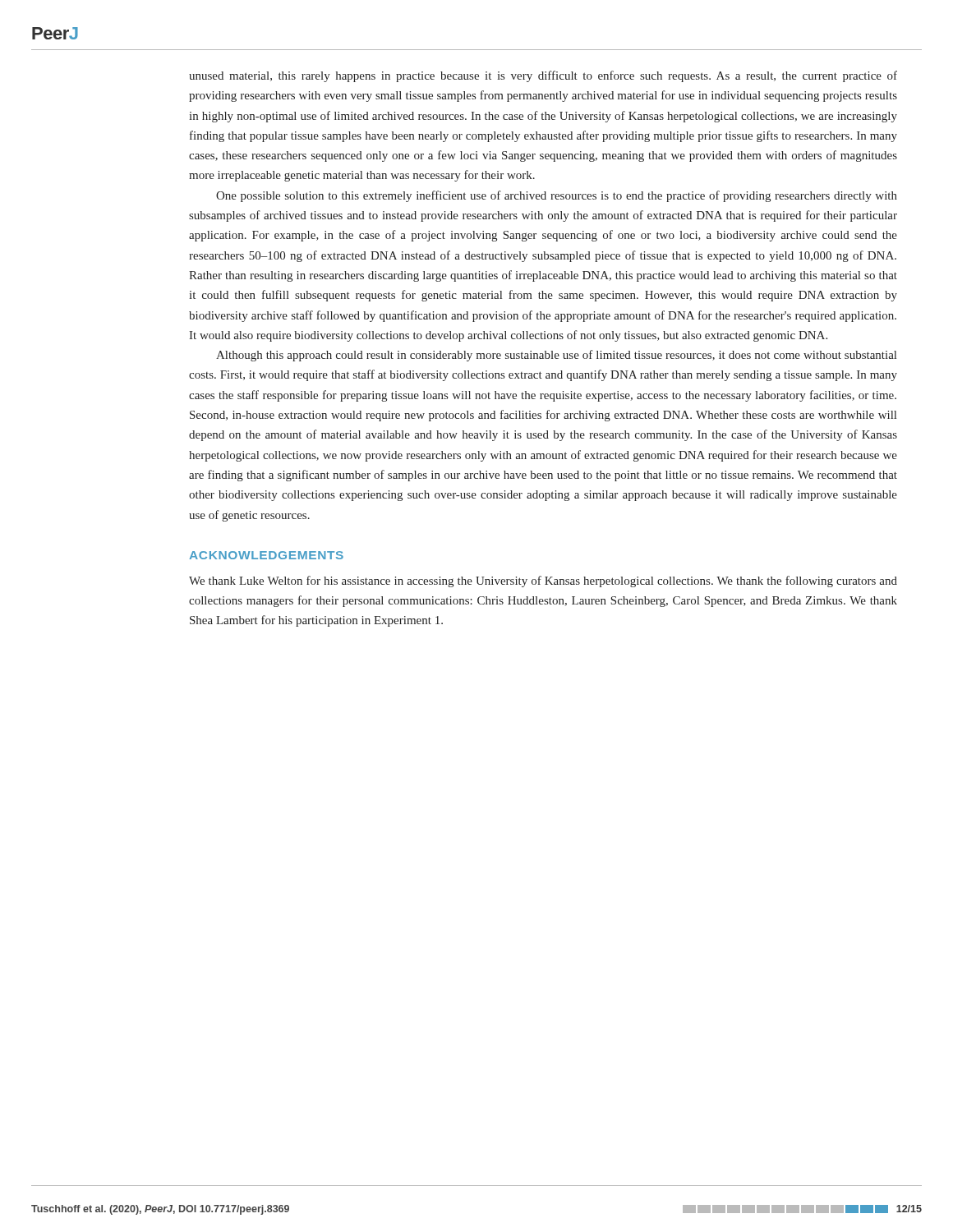Find the text block that says "We thank Luke Welton for his"
Image resolution: width=953 pixels, height=1232 pixels.
pos(543,601)
